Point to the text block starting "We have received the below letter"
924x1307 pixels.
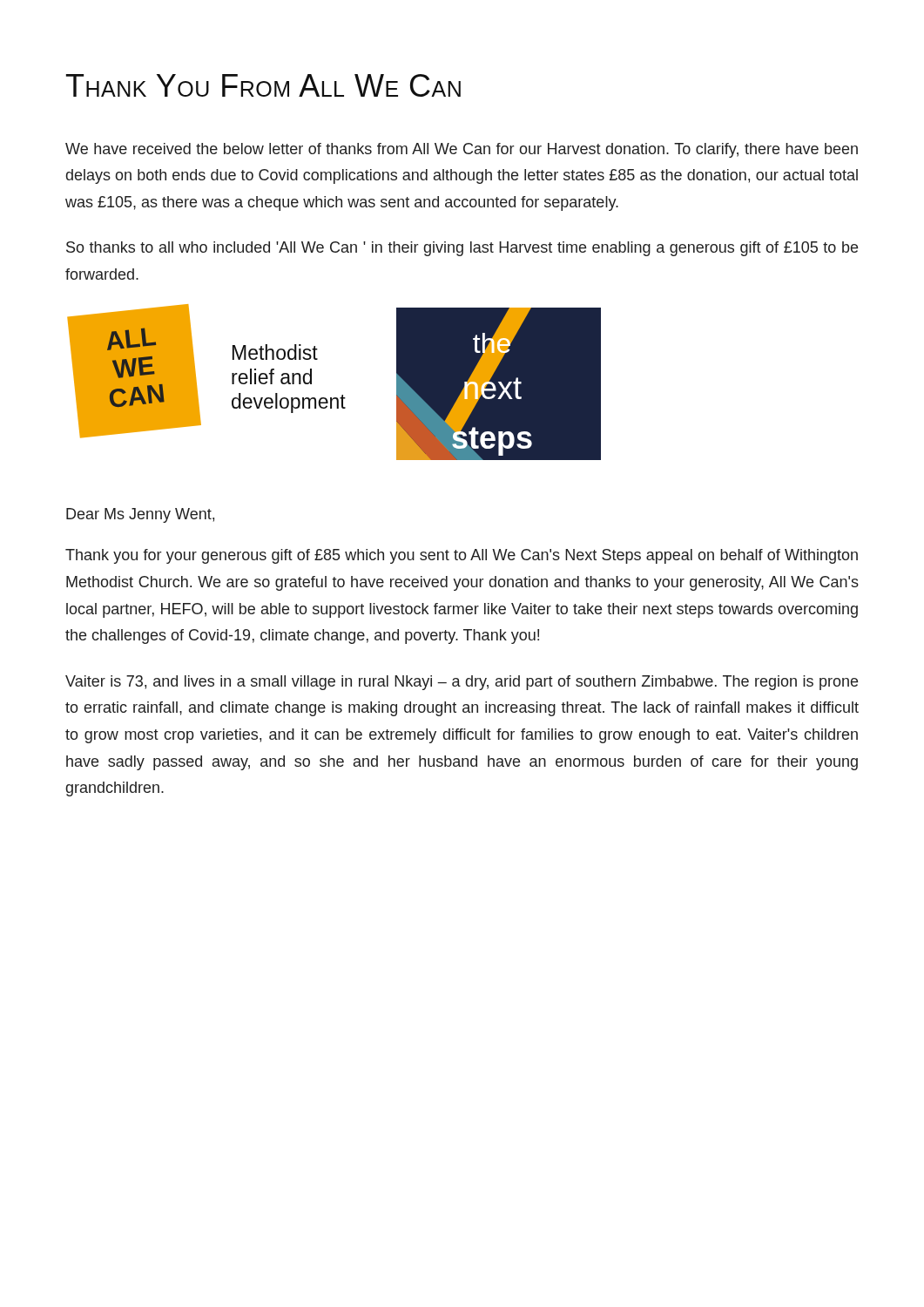coord(462,175)
